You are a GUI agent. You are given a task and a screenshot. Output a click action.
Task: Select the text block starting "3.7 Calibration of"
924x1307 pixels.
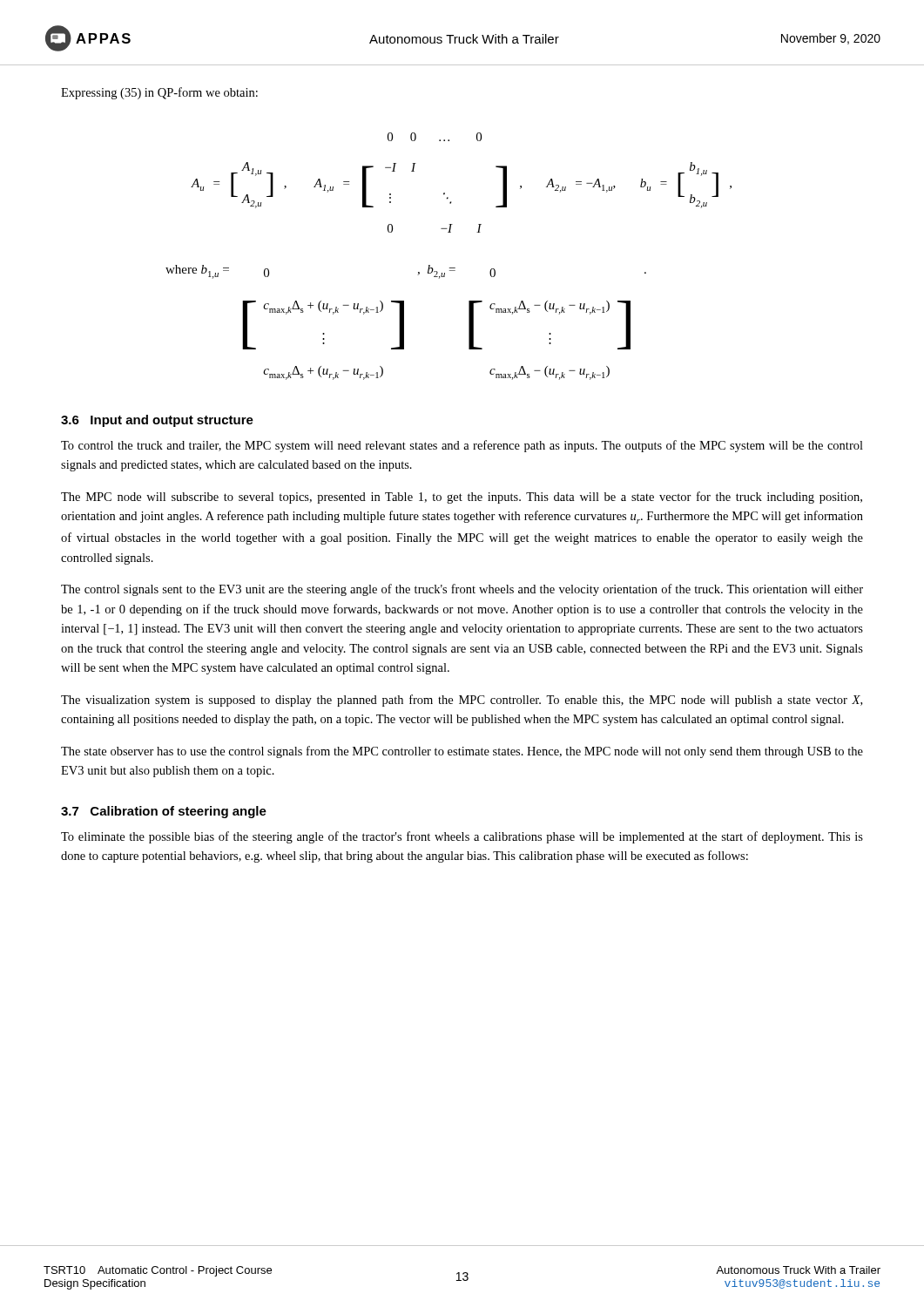[164, 810]
